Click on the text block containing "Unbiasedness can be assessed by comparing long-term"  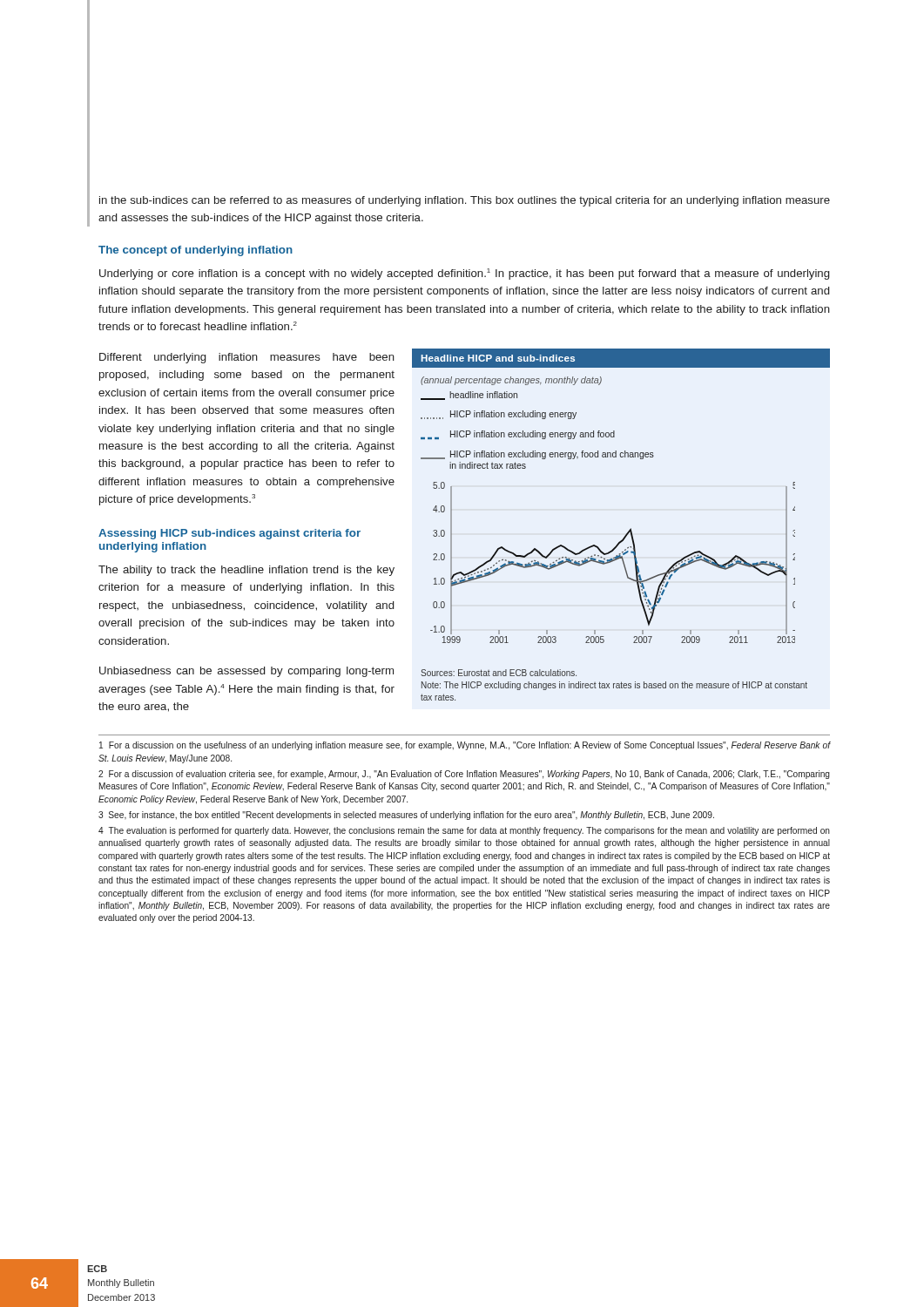(246, 688)
